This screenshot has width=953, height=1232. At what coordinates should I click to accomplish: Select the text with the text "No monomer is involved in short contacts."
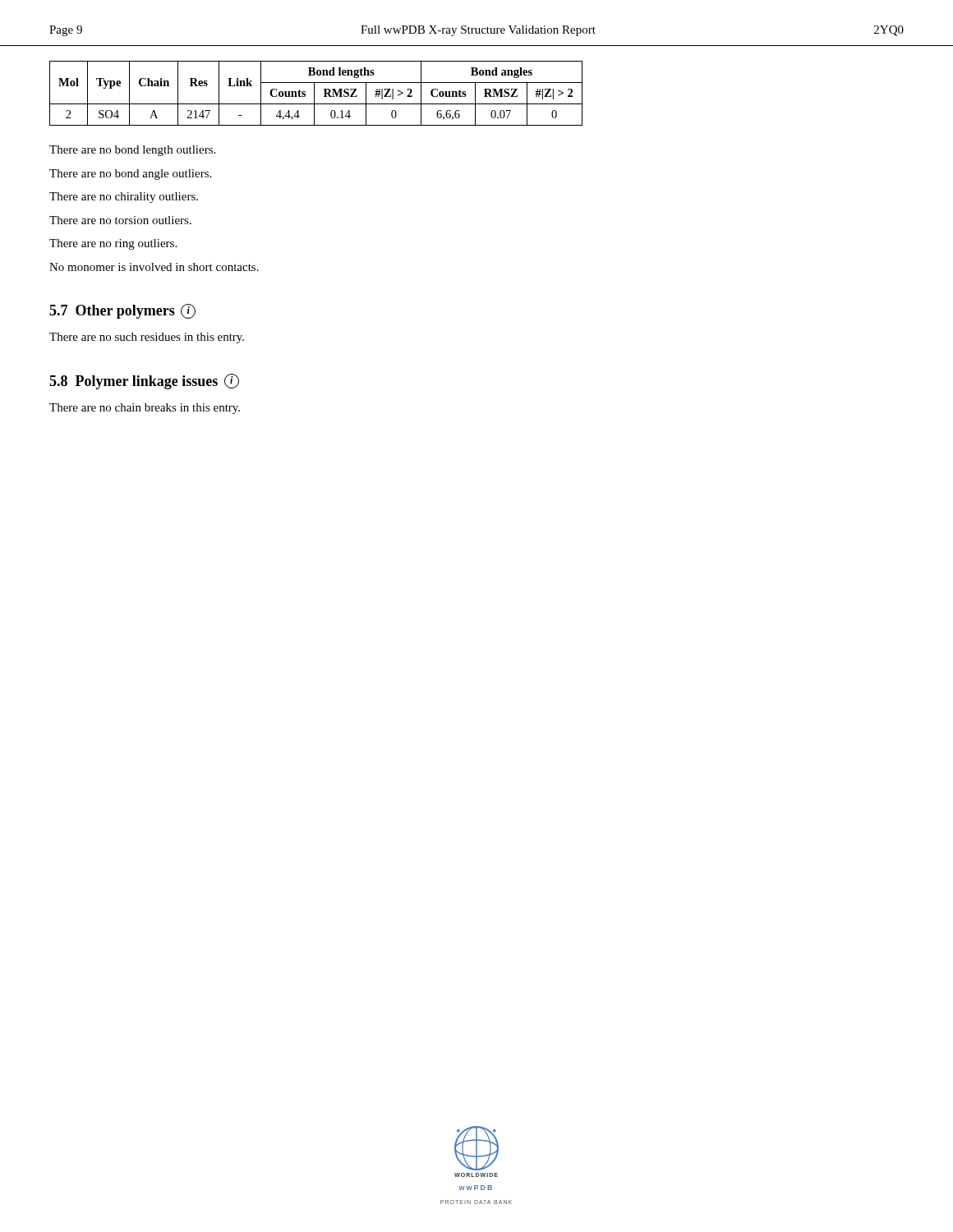[154, 267]
